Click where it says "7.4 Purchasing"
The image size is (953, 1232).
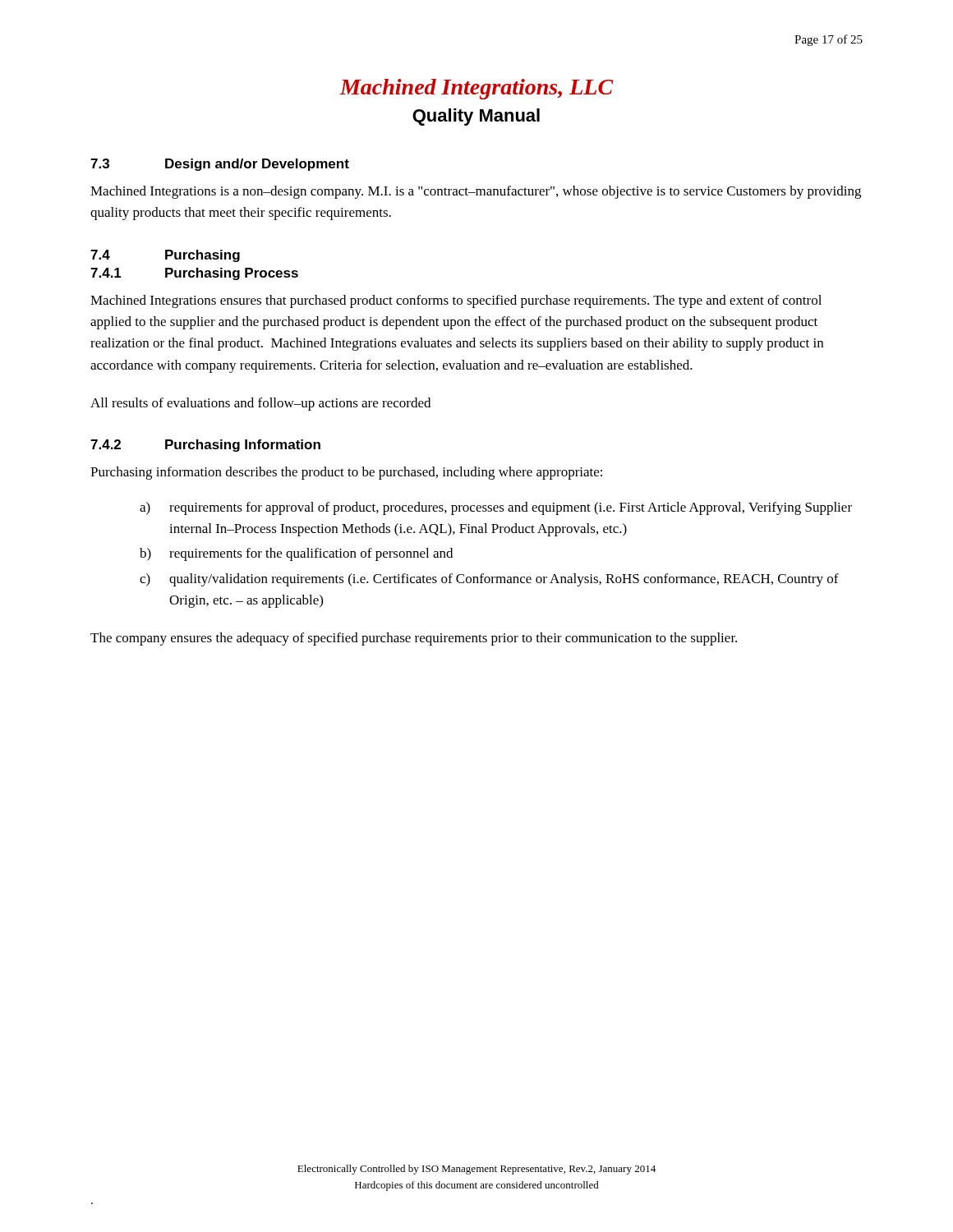165,255
